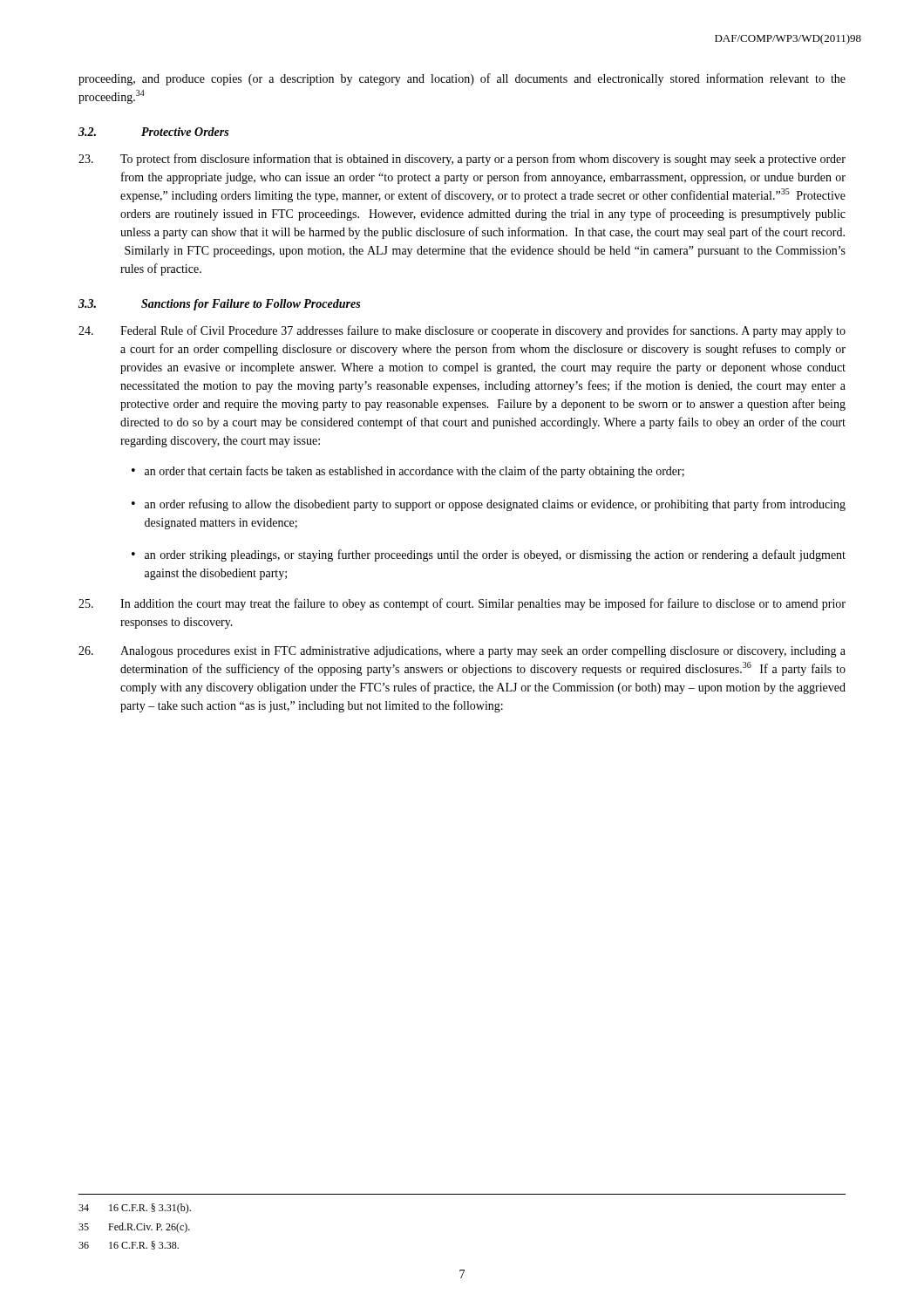Click the passage that begins "proceeding, and produce"
The height and width of the screenshot is (1308, 924).
pos(462,88)
